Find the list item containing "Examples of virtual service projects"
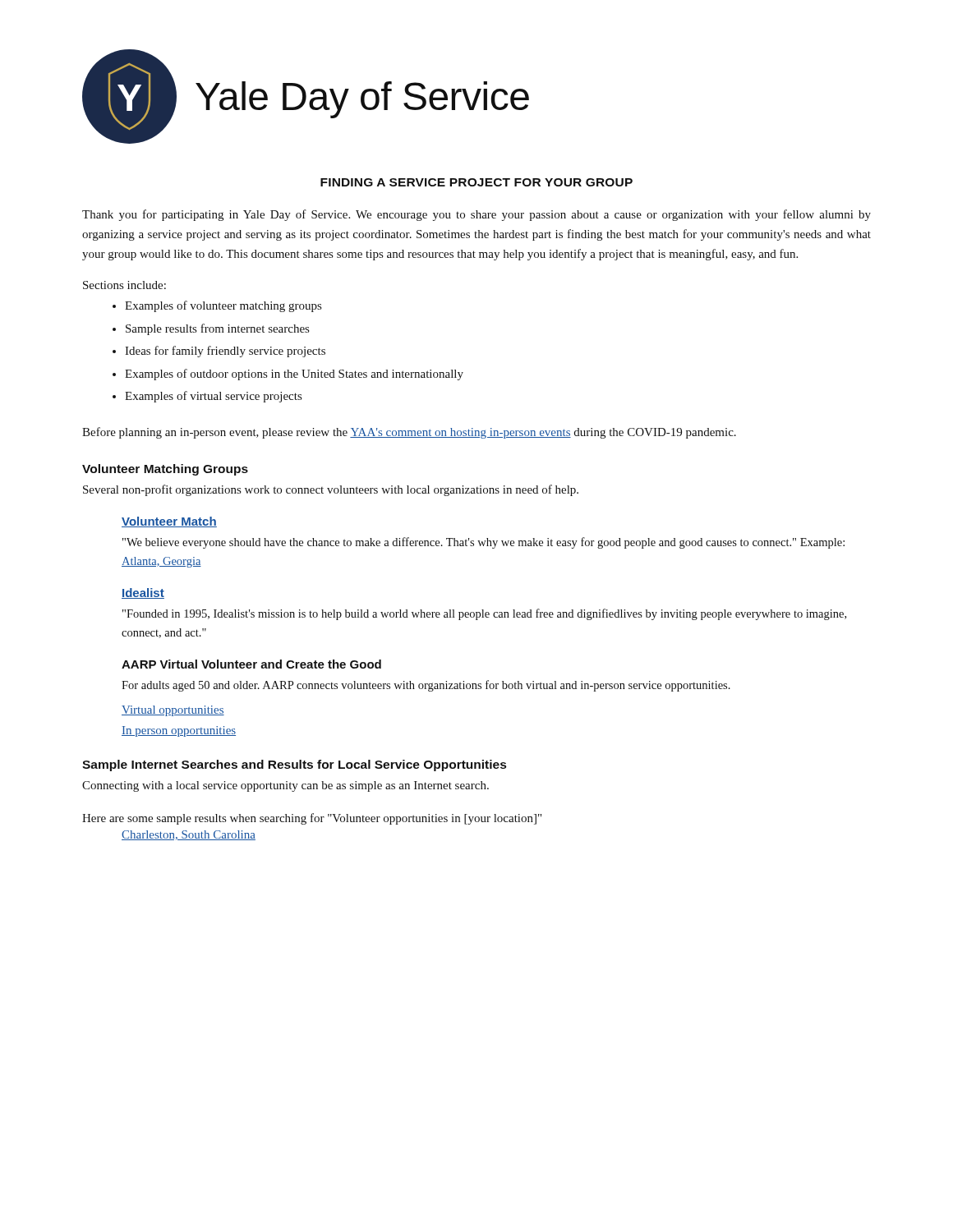The width and height of the screenshot is (953, 1232). point(213,396)
